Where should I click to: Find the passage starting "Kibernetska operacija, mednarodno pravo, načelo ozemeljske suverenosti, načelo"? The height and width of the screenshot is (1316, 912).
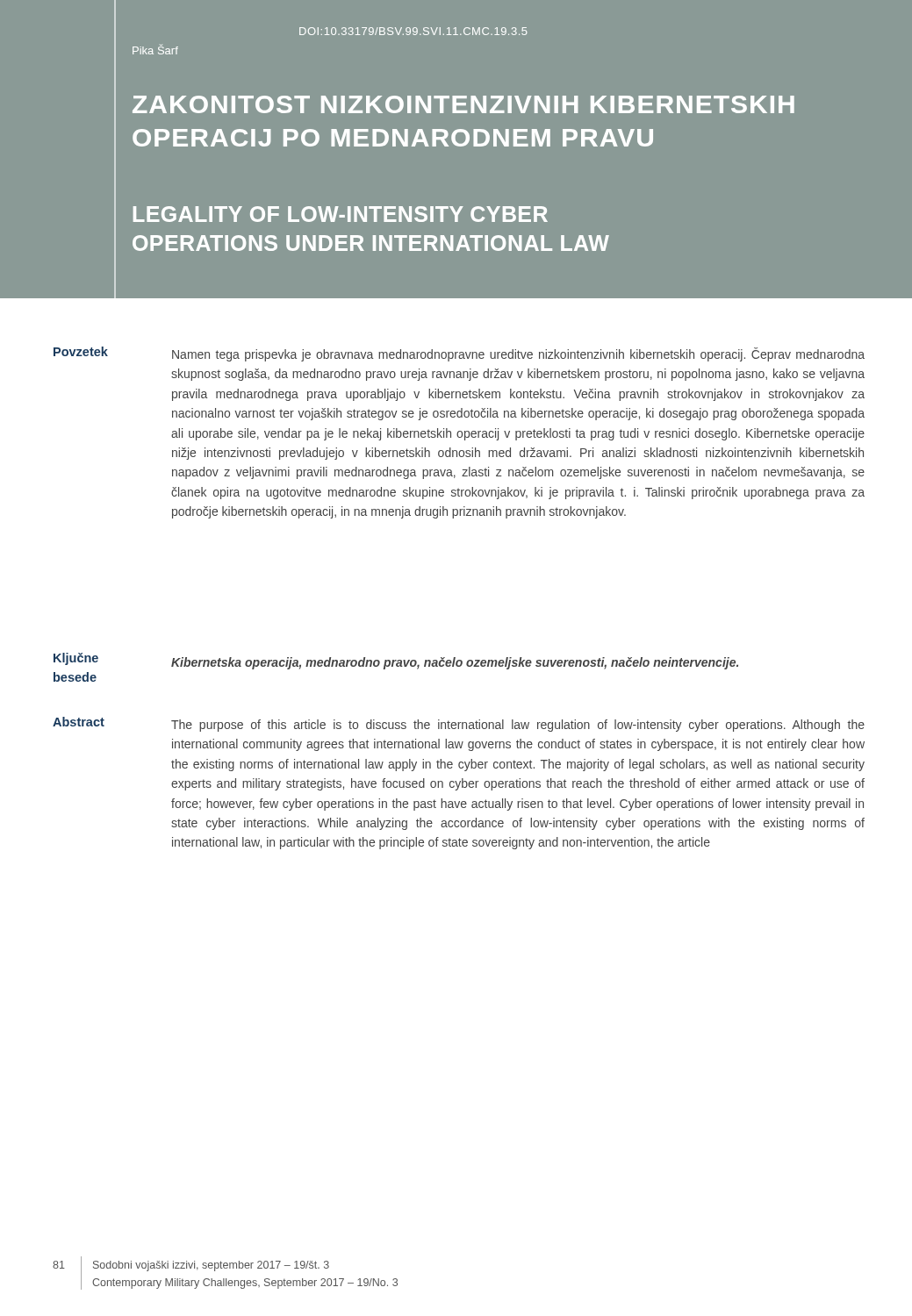point(455,662)
